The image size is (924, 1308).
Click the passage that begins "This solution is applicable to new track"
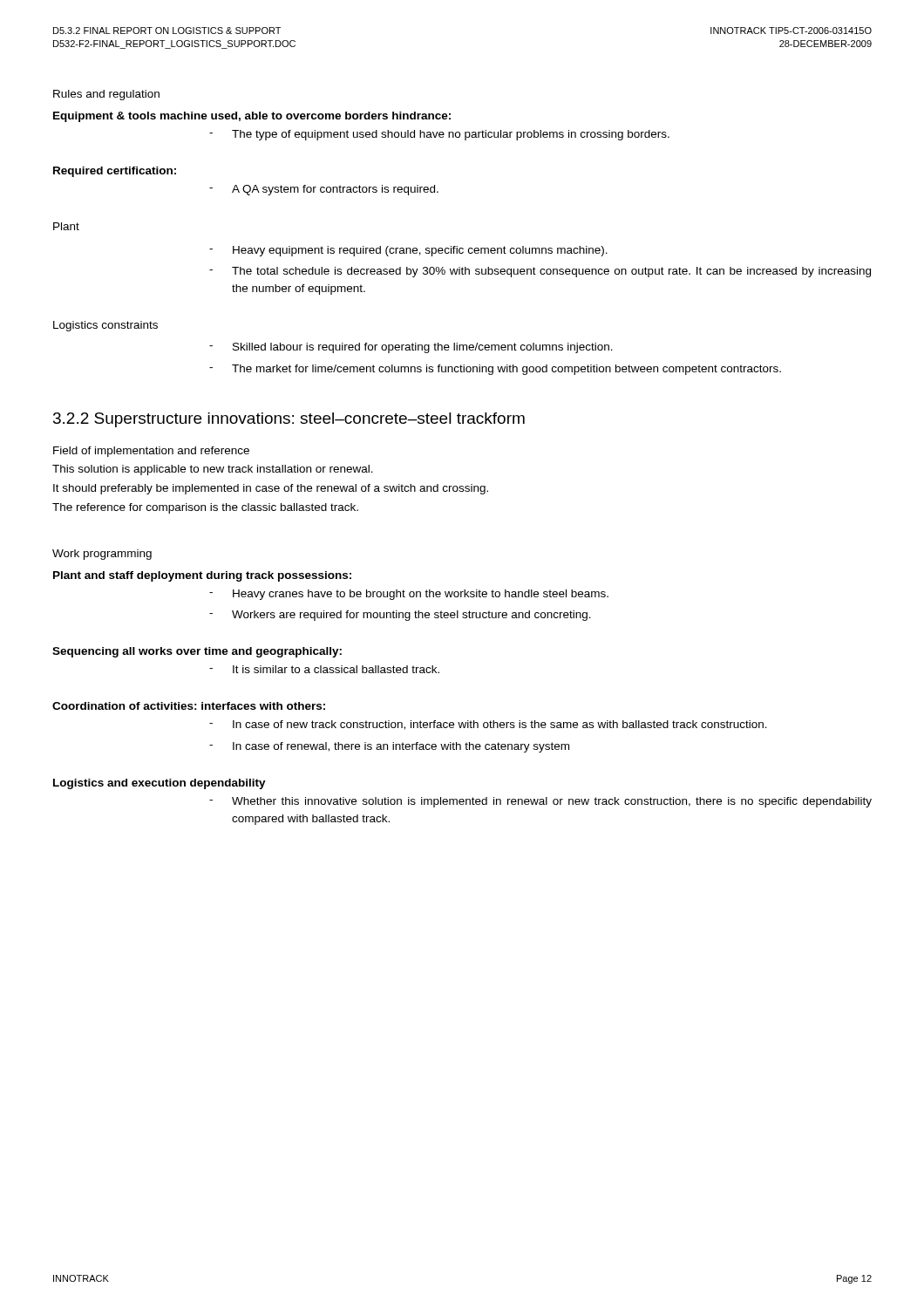tap(213, 469)
